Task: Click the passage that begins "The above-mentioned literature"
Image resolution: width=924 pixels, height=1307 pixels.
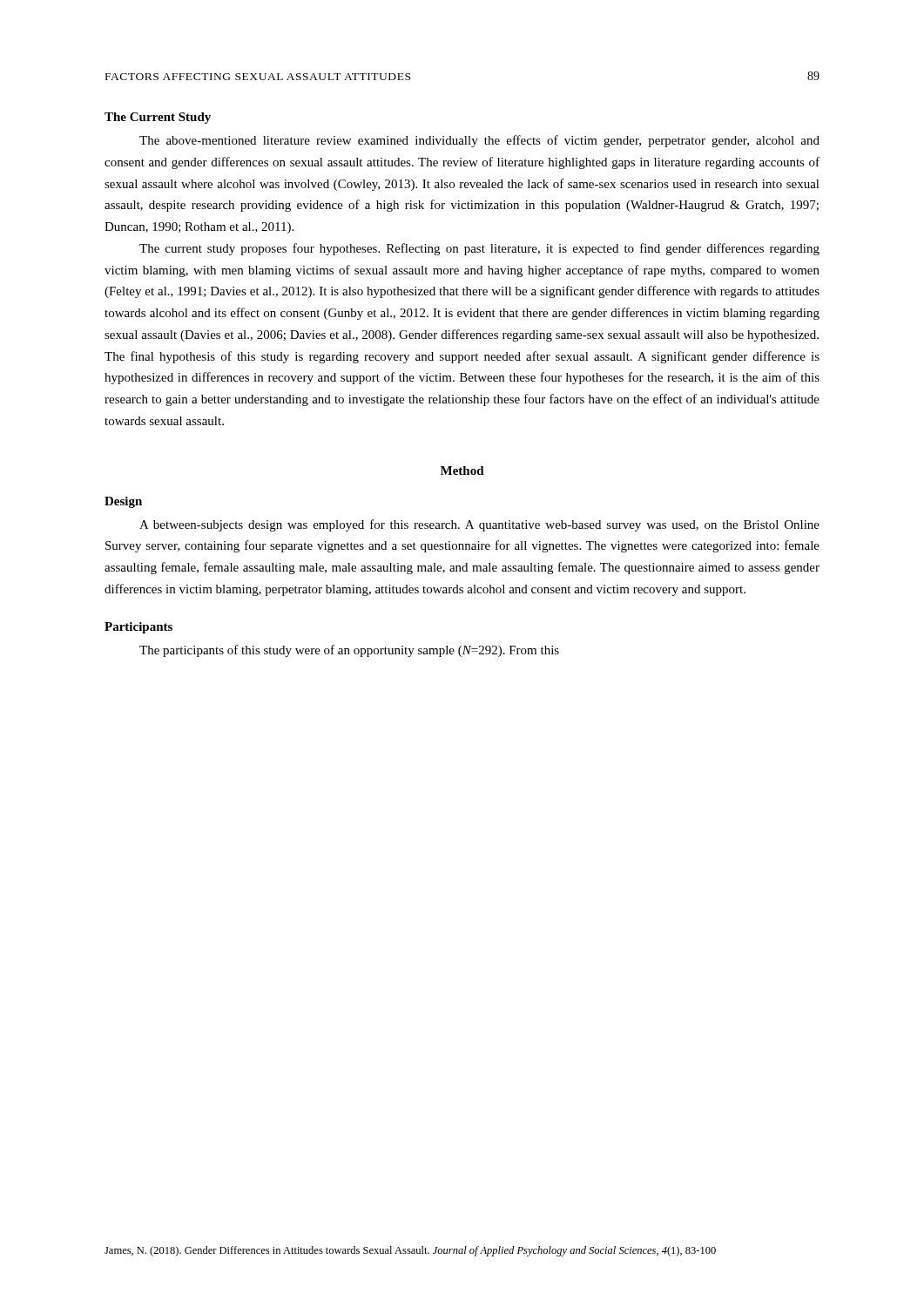Action: pyautogui.click(x=462, y=184)
